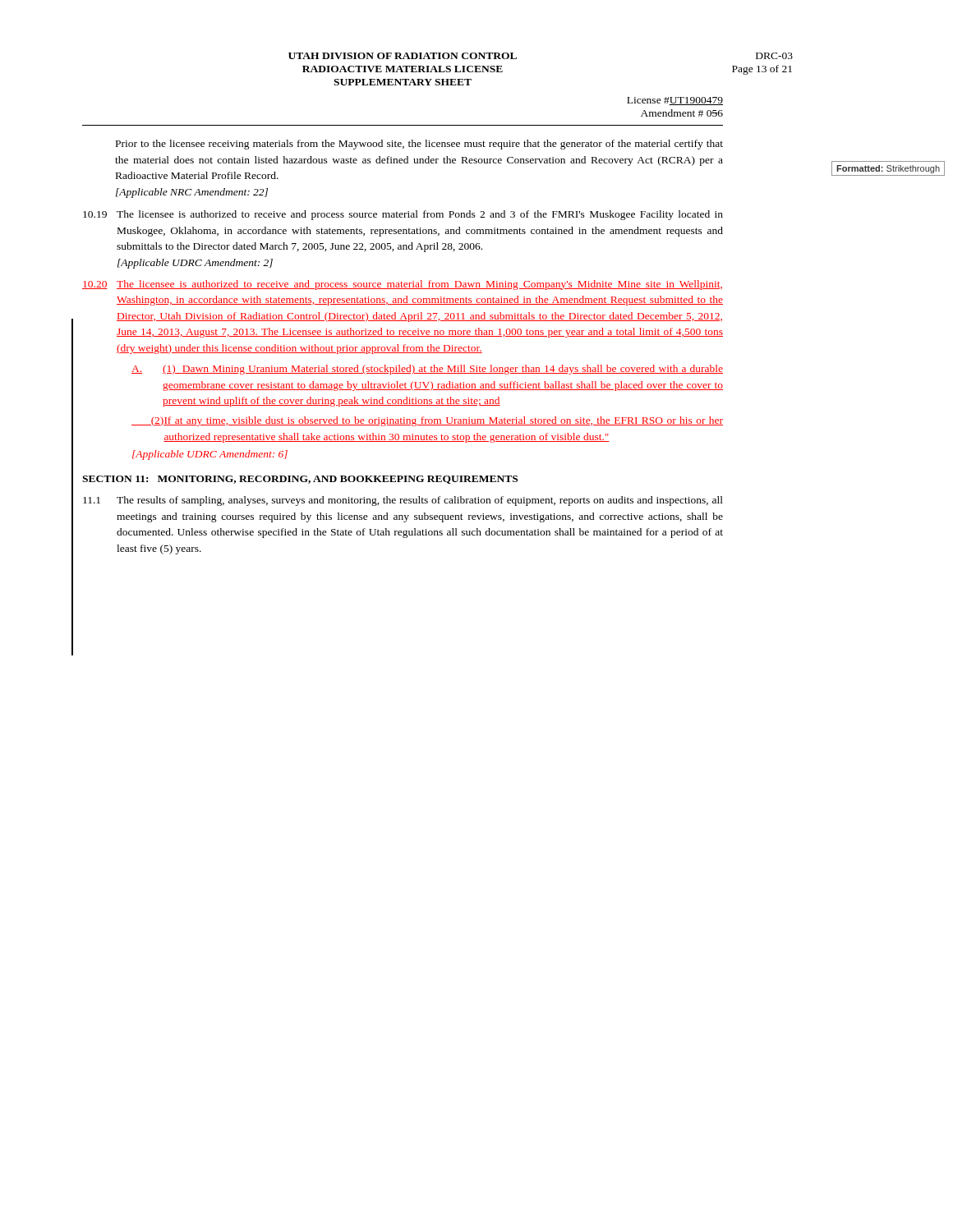The width and height of the screenshot is (953, 1232).
Task: Find the text with the text "Amendment # 056"
Action: (x=682, y=113)
